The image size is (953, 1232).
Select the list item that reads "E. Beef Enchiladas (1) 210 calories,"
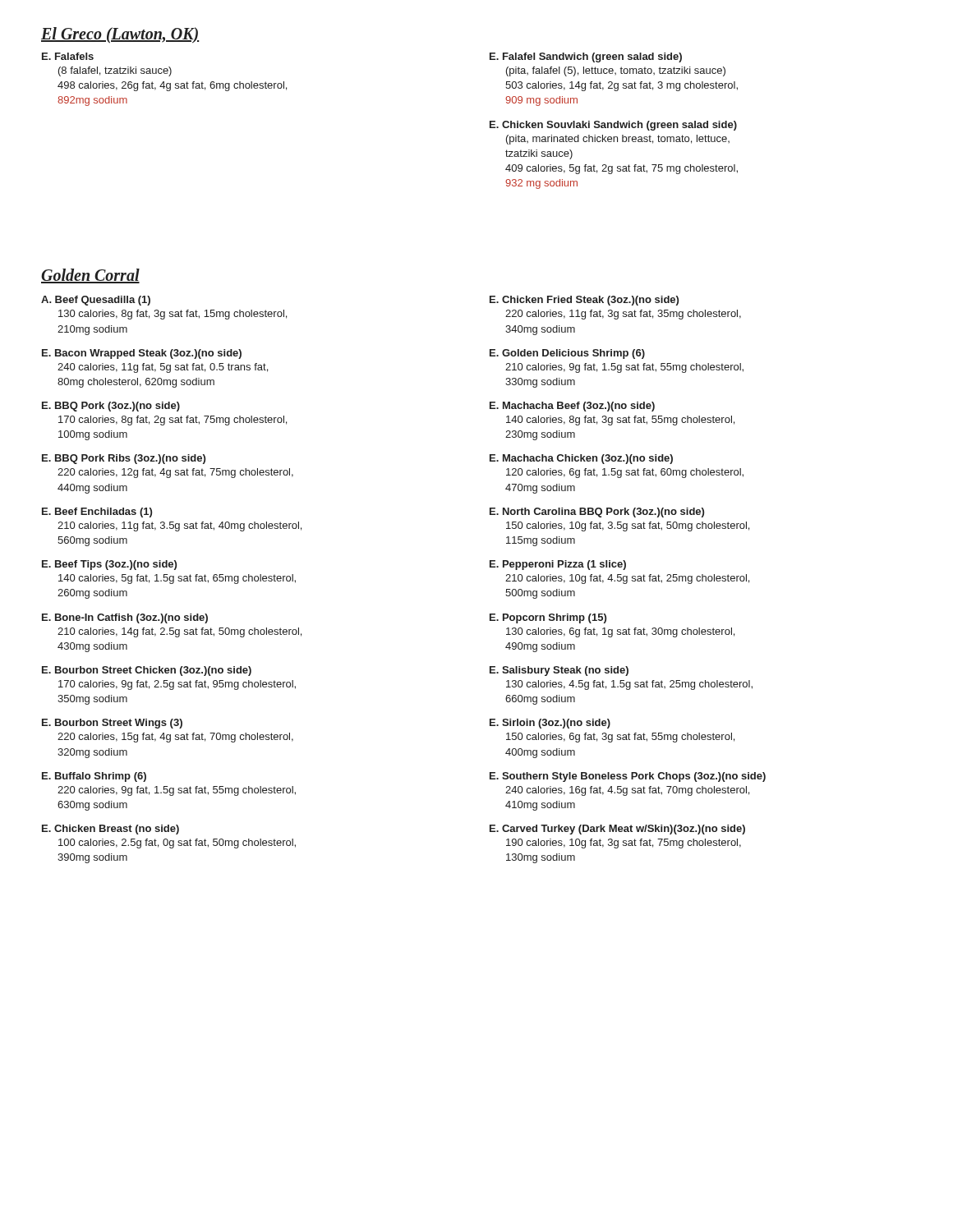(253, 526)
